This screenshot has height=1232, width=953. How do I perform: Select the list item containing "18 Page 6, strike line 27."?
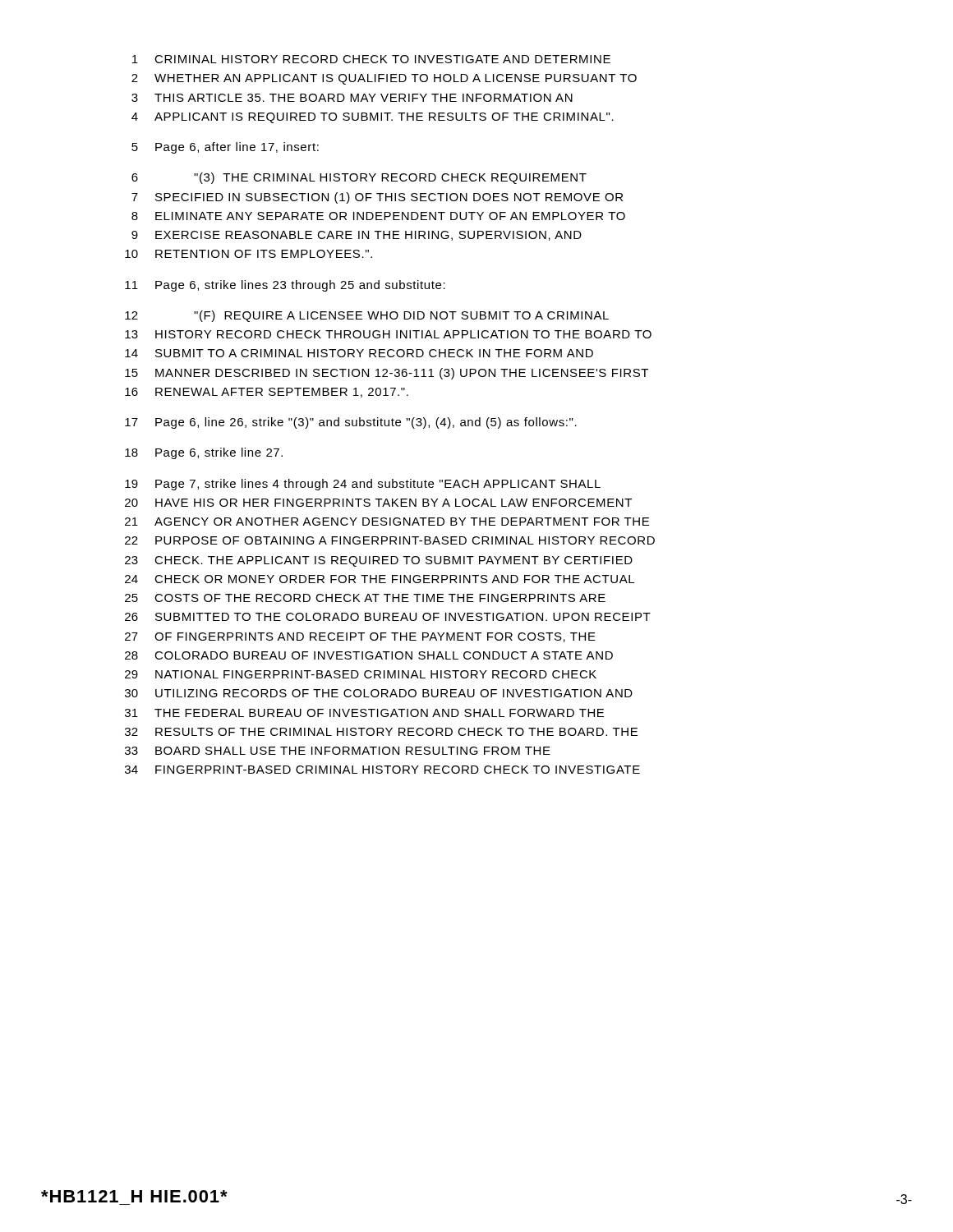[x=204, y=453]
